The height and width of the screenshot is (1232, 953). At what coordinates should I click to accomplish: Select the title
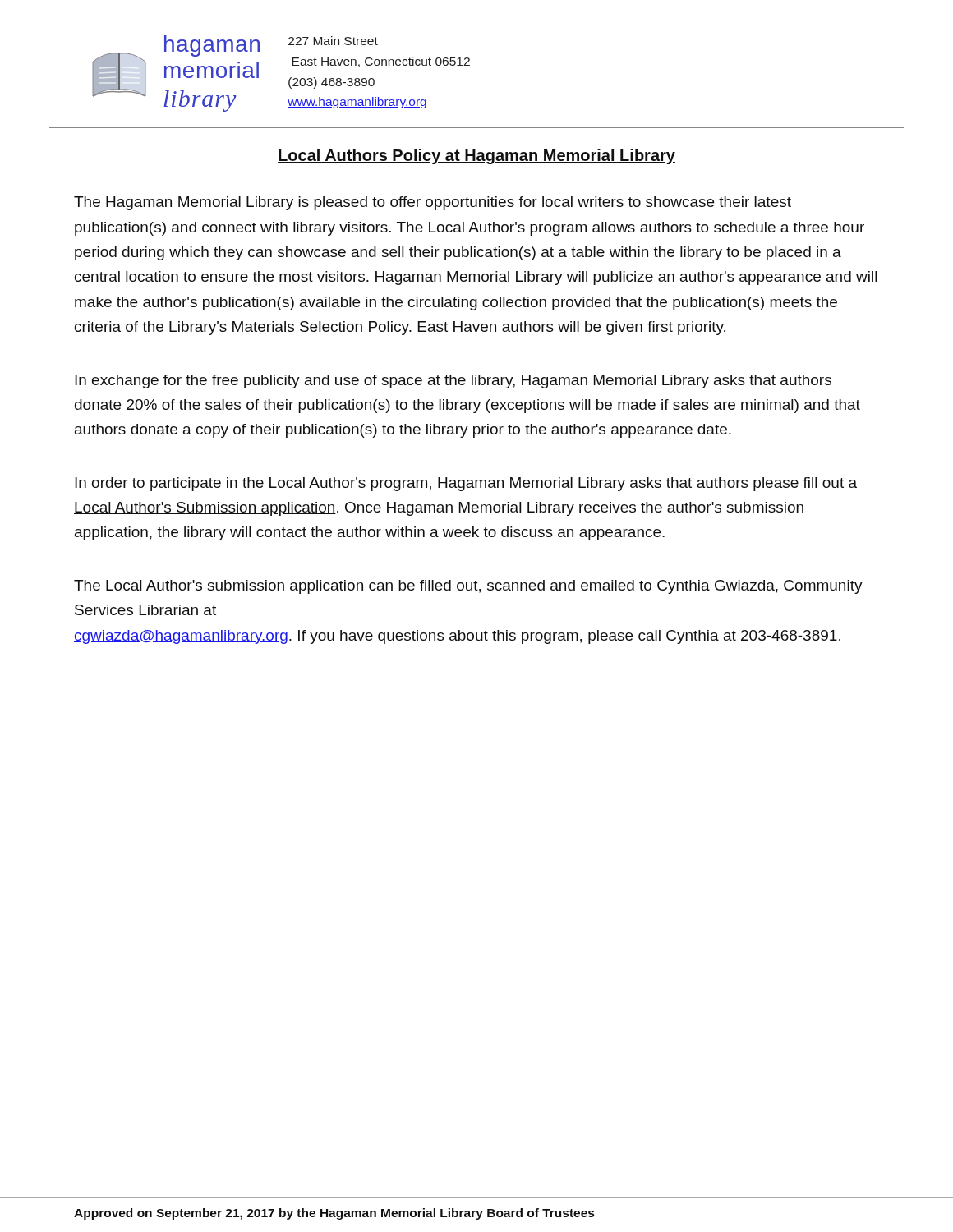[x=476, y=155]
